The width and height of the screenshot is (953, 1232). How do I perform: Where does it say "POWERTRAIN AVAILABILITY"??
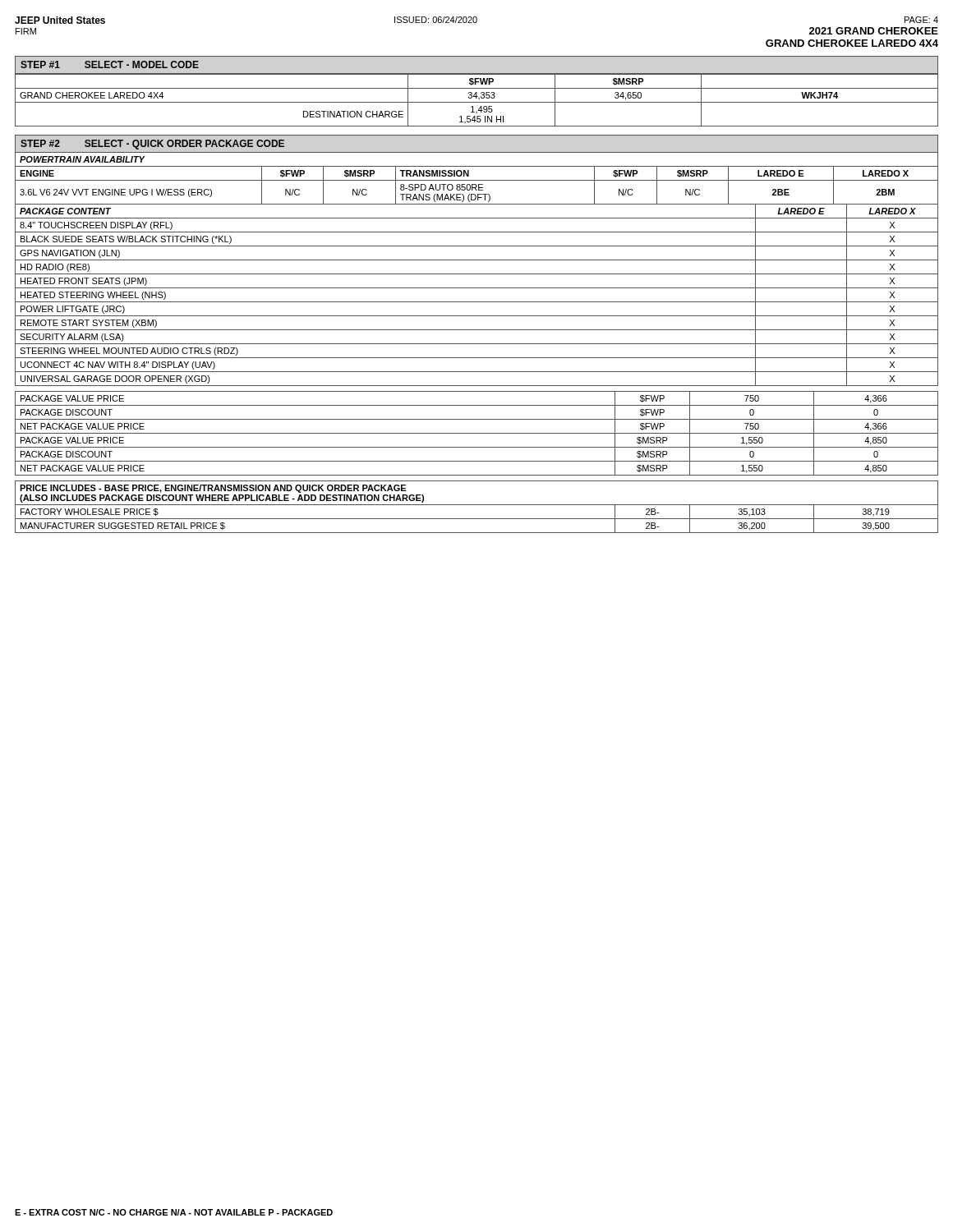[x=82, y=159]
